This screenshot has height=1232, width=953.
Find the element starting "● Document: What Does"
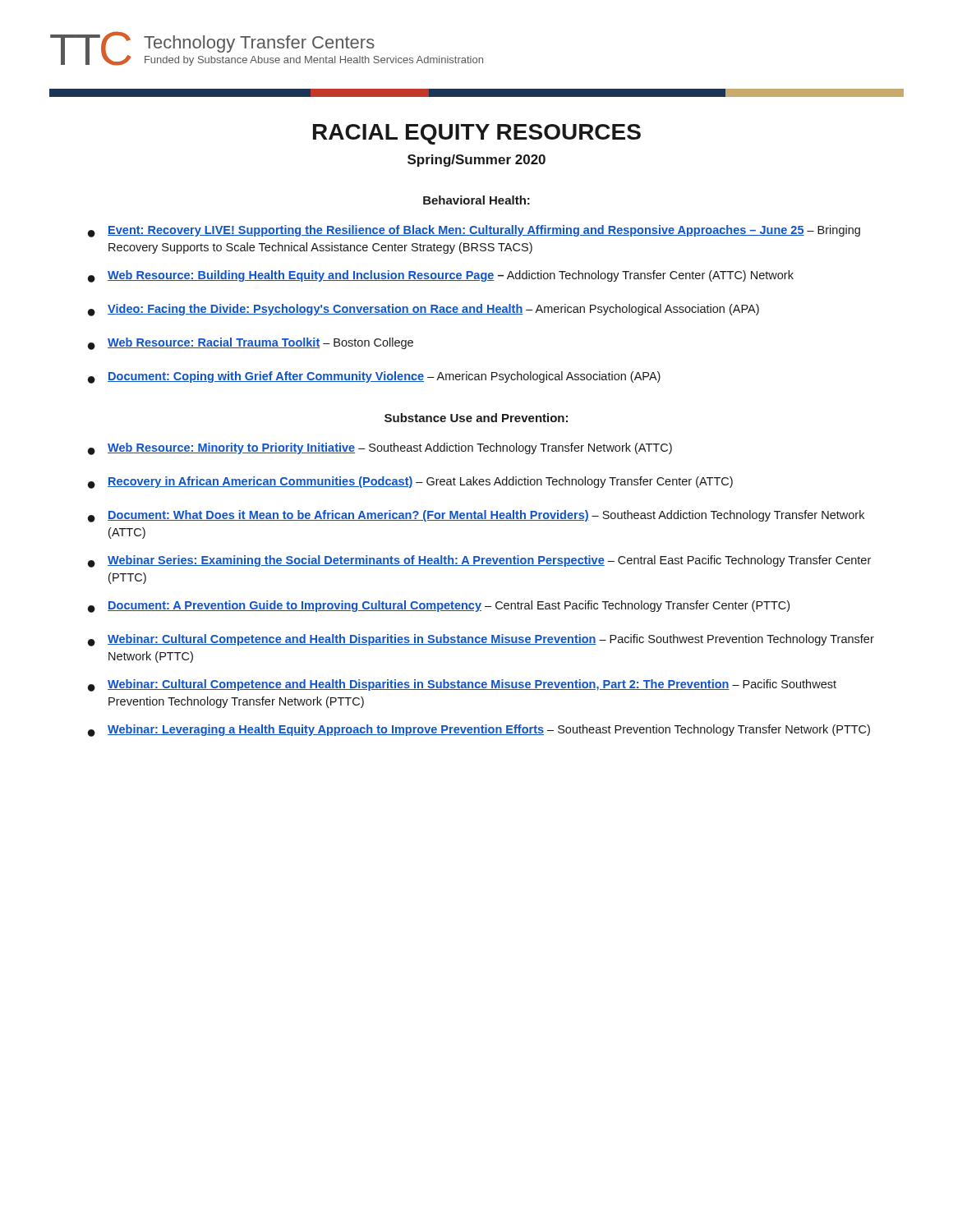[x=481, y=524]
